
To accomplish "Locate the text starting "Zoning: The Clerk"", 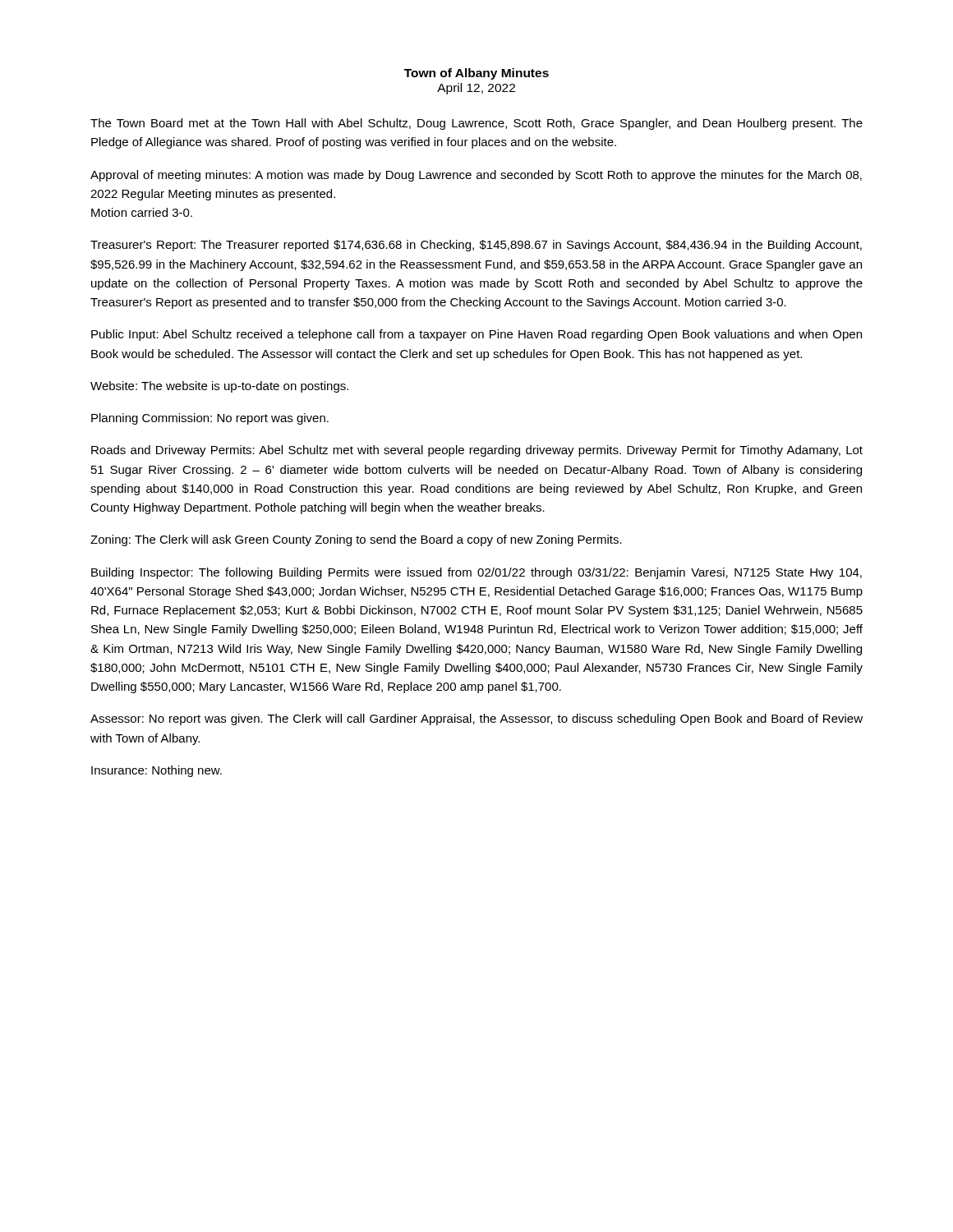I will click(x=356, y=539).
